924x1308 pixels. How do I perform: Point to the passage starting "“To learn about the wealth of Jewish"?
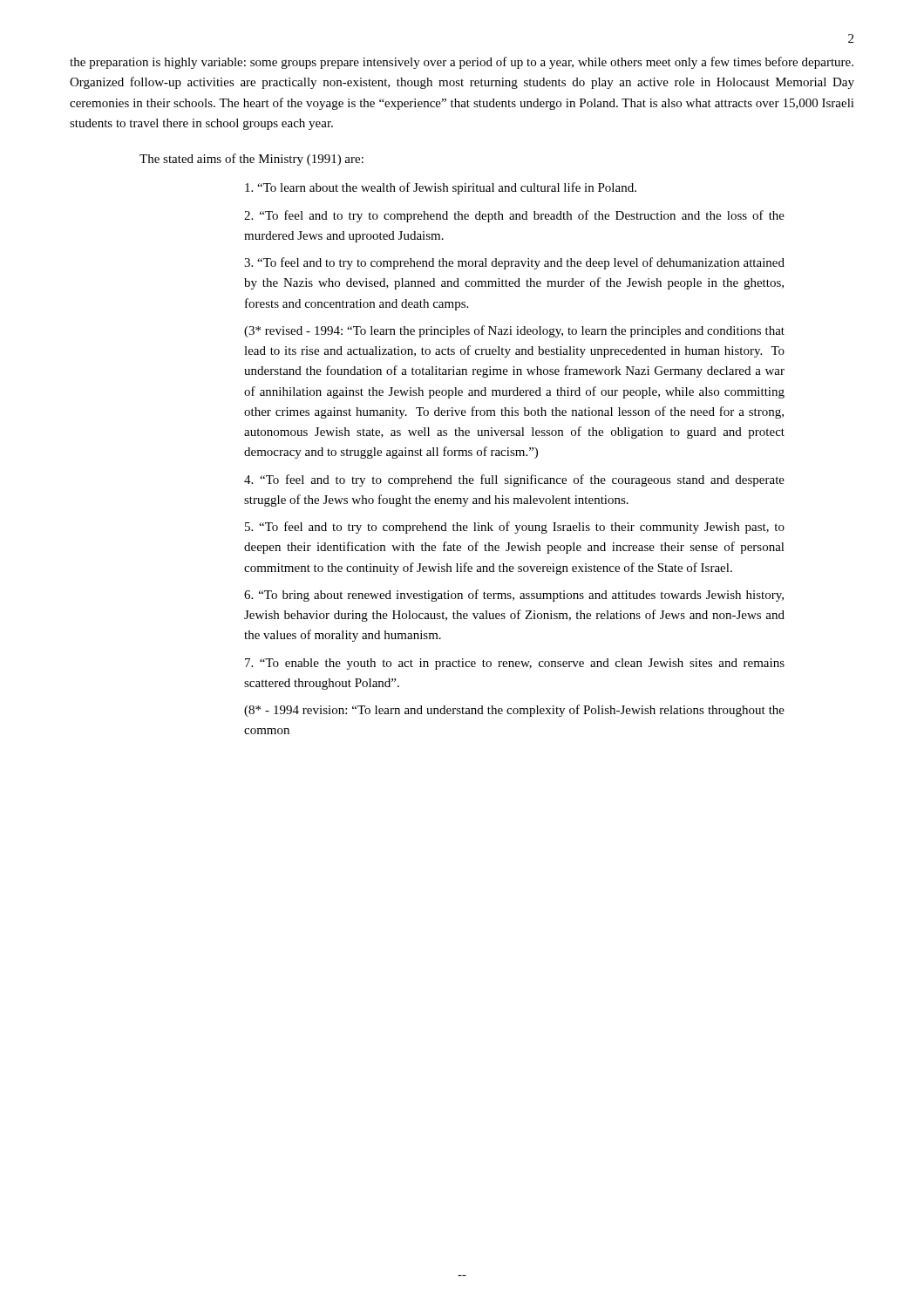tap(441, 188)
